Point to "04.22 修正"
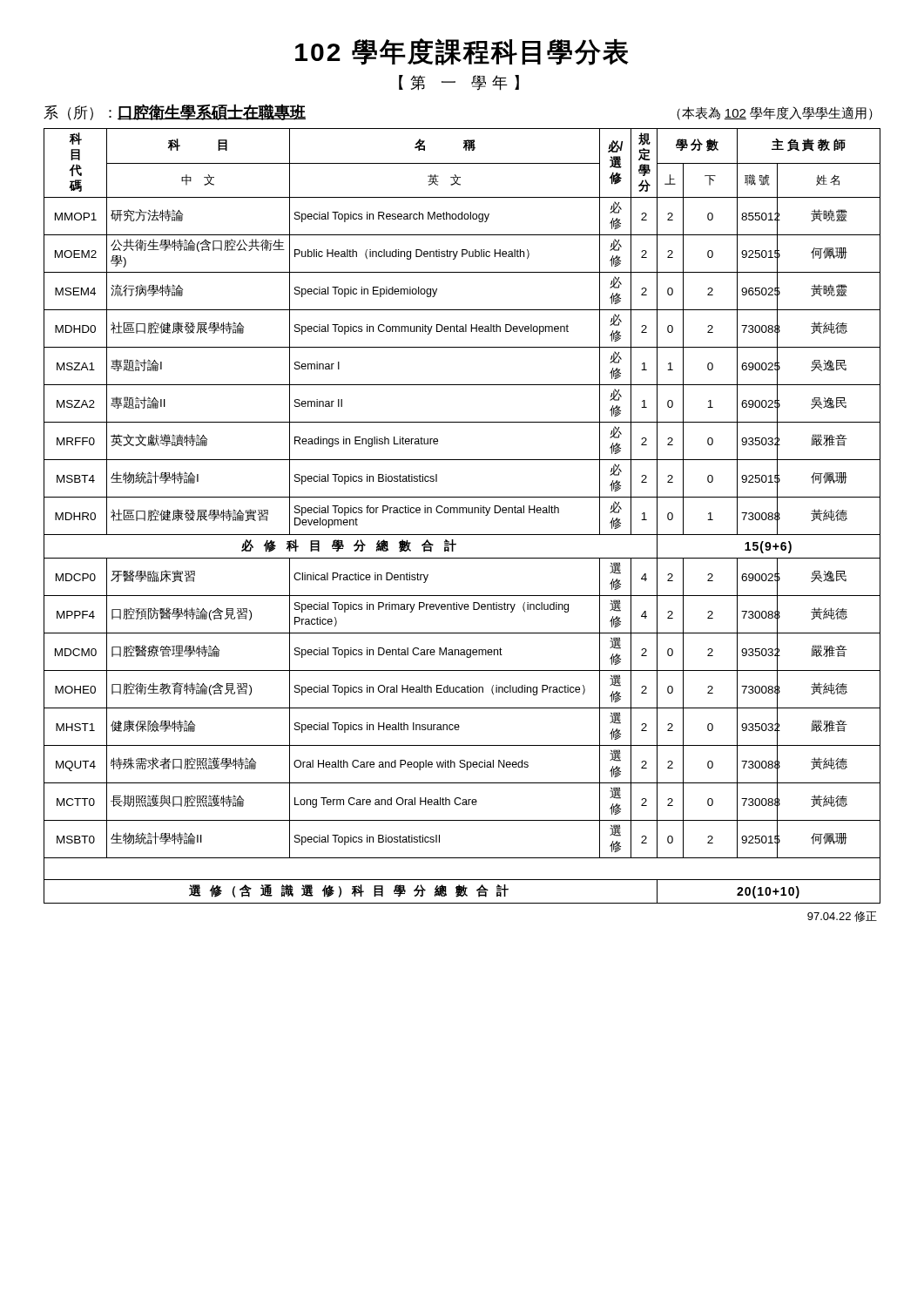This screenshot has width=924, height=1307. (x=842, y=916)
